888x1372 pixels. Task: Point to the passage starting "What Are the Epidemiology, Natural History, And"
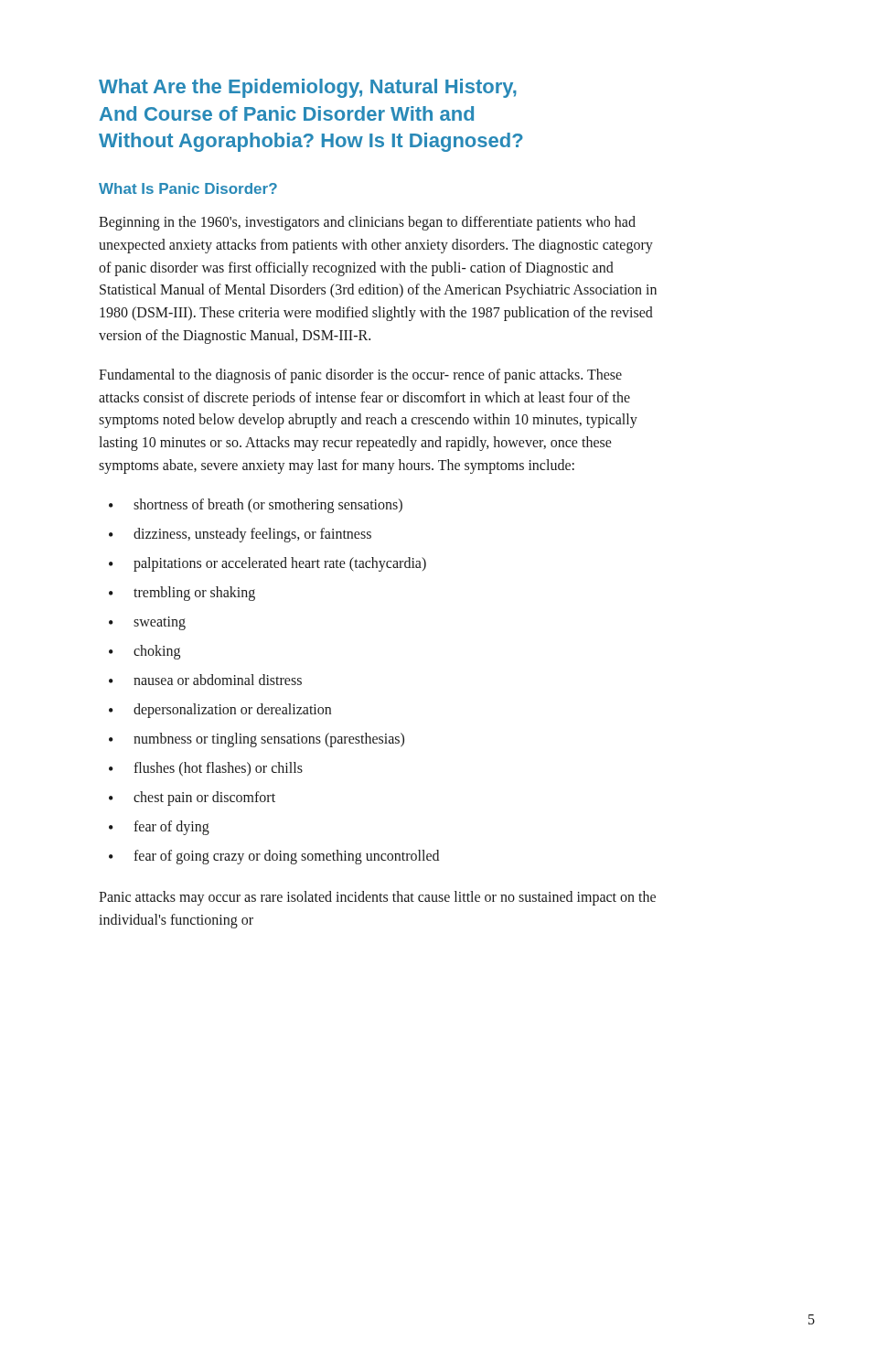(x=311, y=114)
